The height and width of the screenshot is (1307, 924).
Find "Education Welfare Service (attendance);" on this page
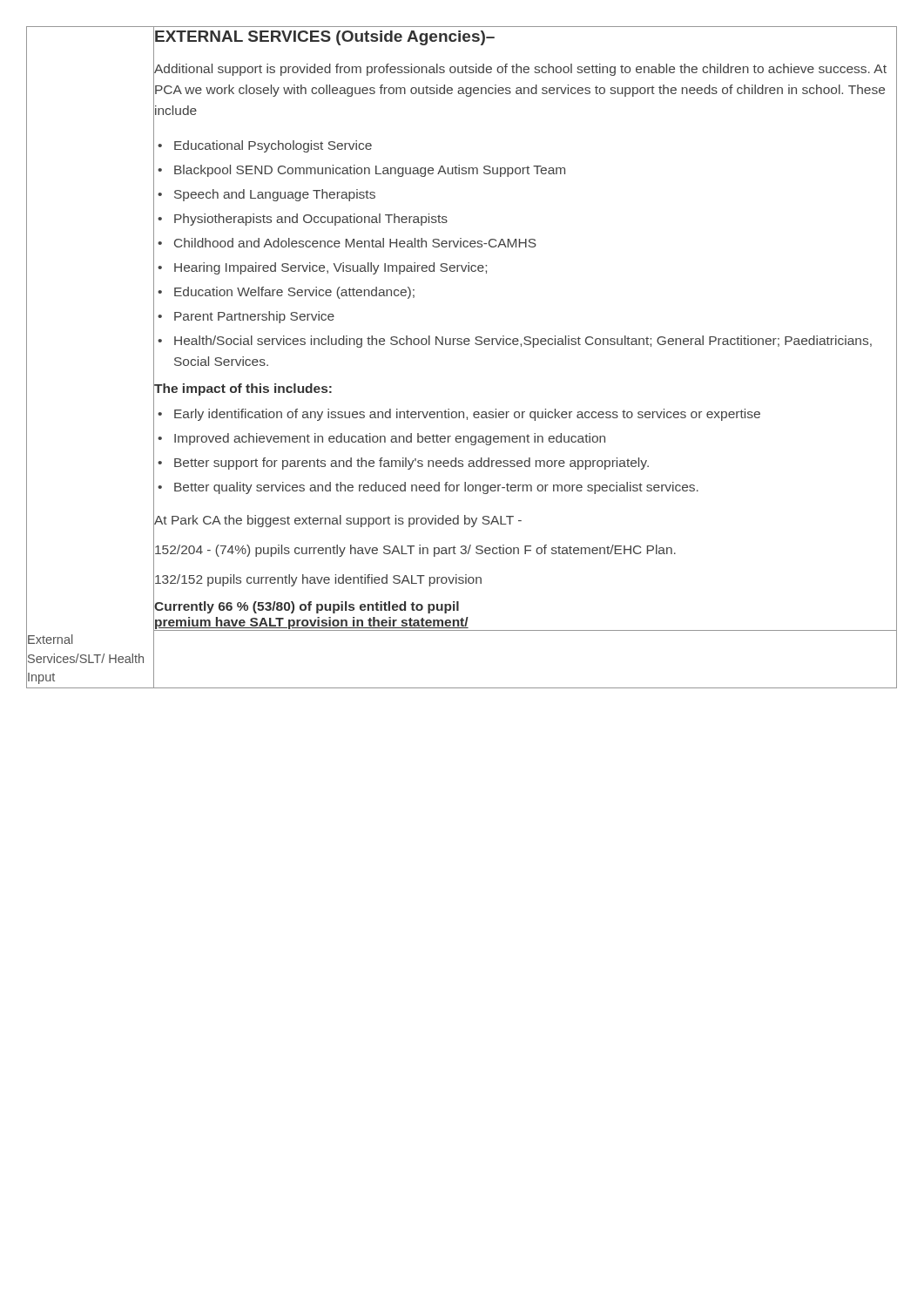click(x=294, y=292)
